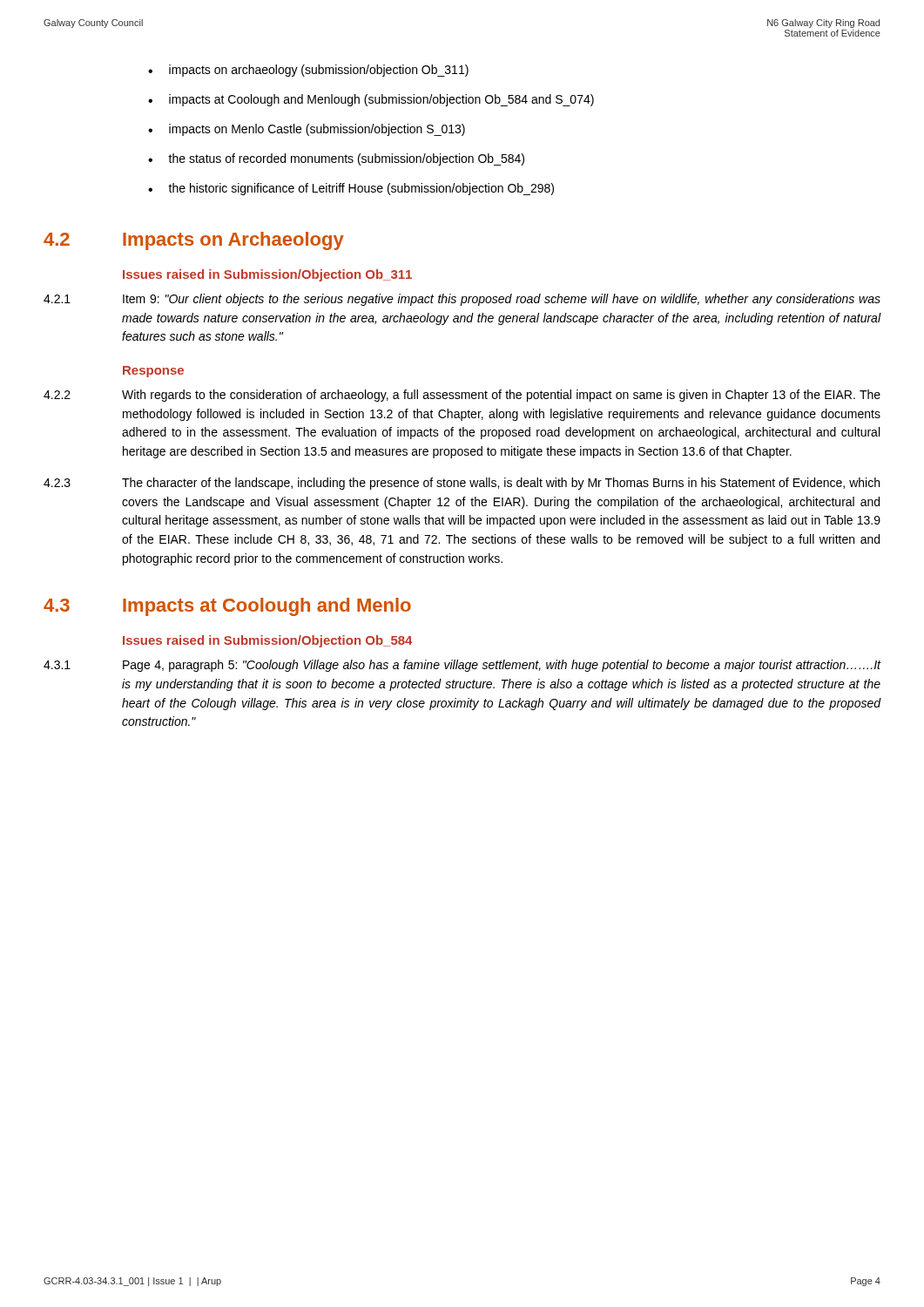Point to the text block starting "2.3 The character of the"
The height and width of the screenshot is (1307, 924).
(462, 521)
